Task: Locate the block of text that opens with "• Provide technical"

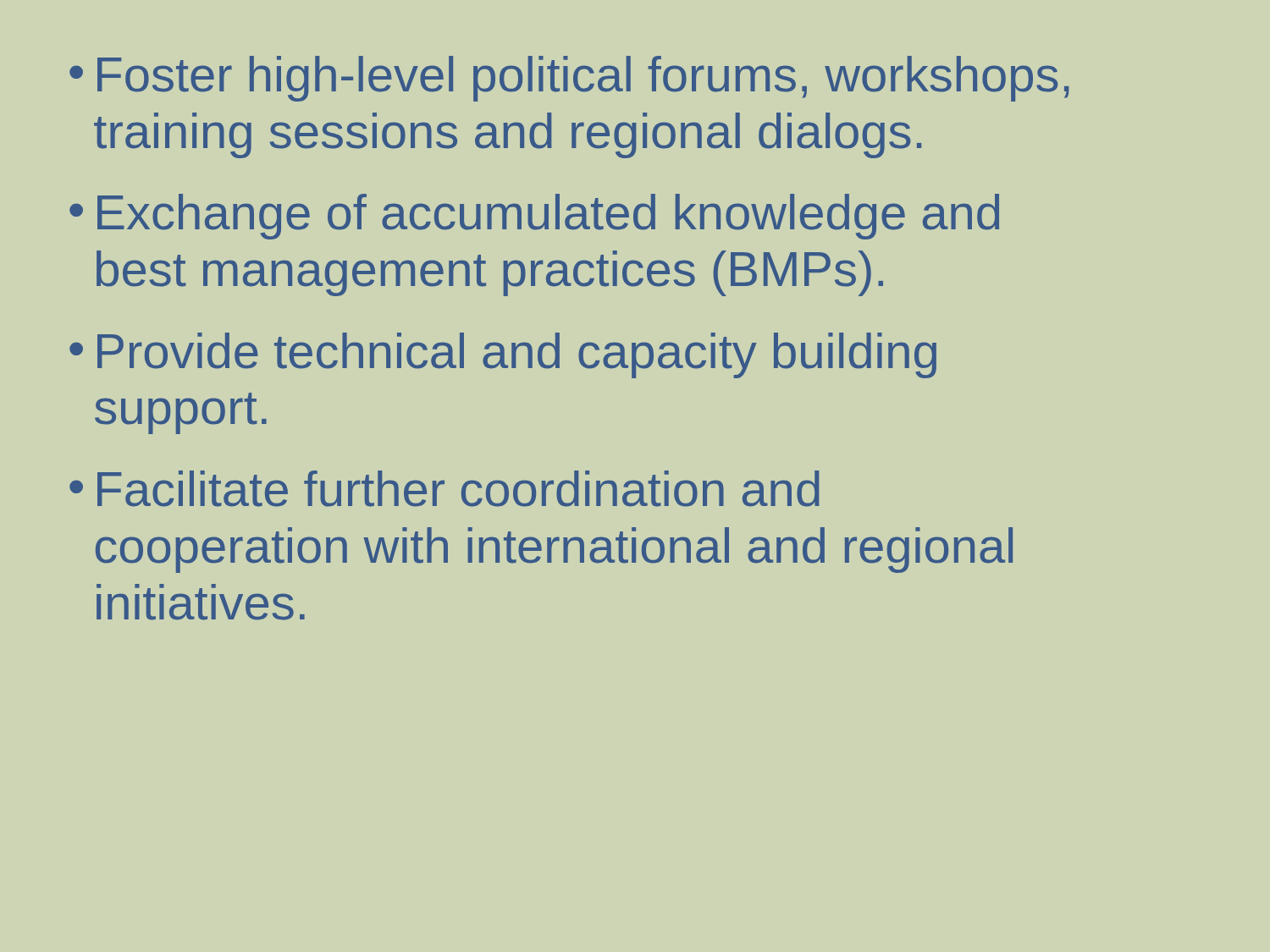Action: point(635,379)
